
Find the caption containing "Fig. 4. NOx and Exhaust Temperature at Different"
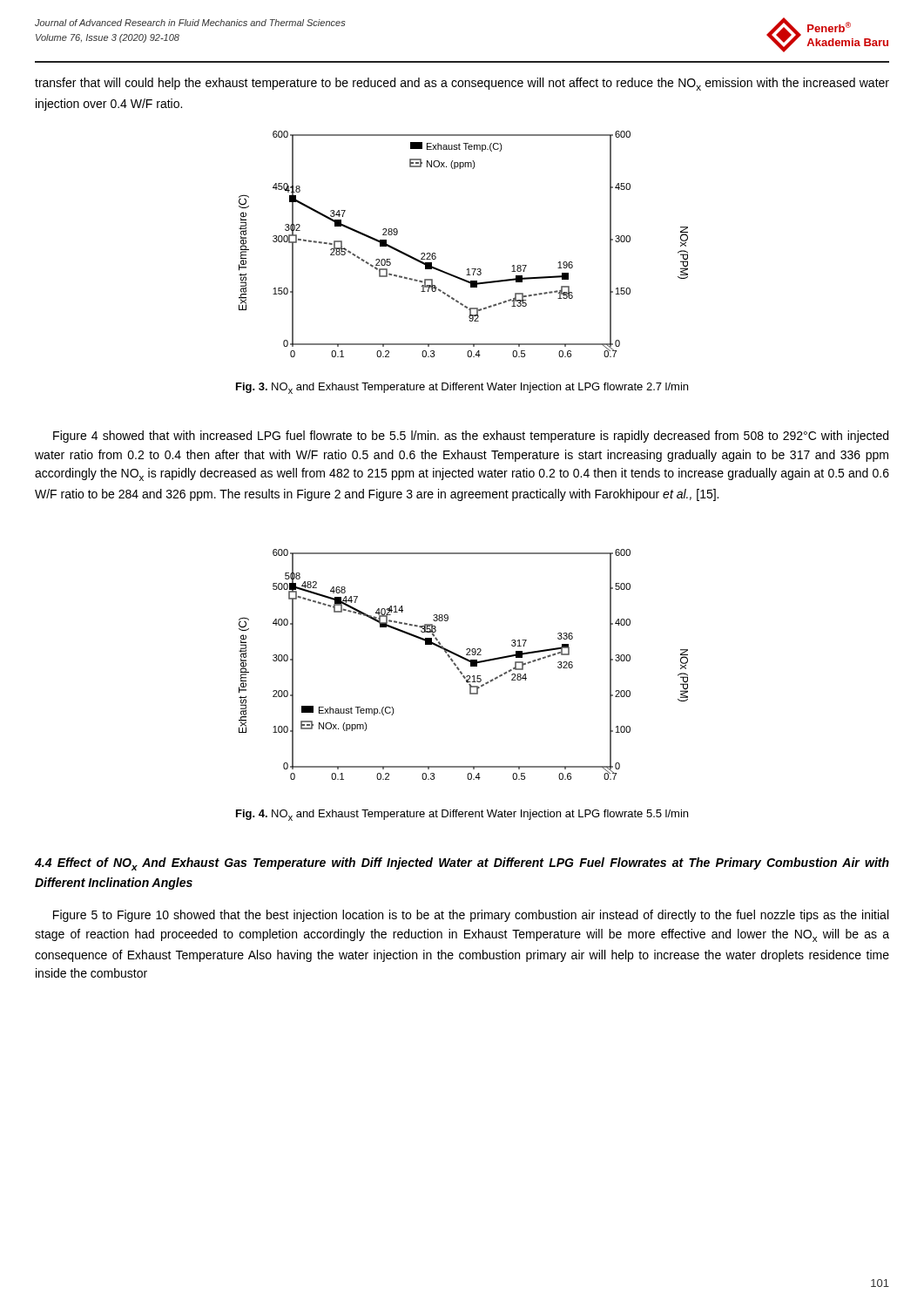(462, 815)
